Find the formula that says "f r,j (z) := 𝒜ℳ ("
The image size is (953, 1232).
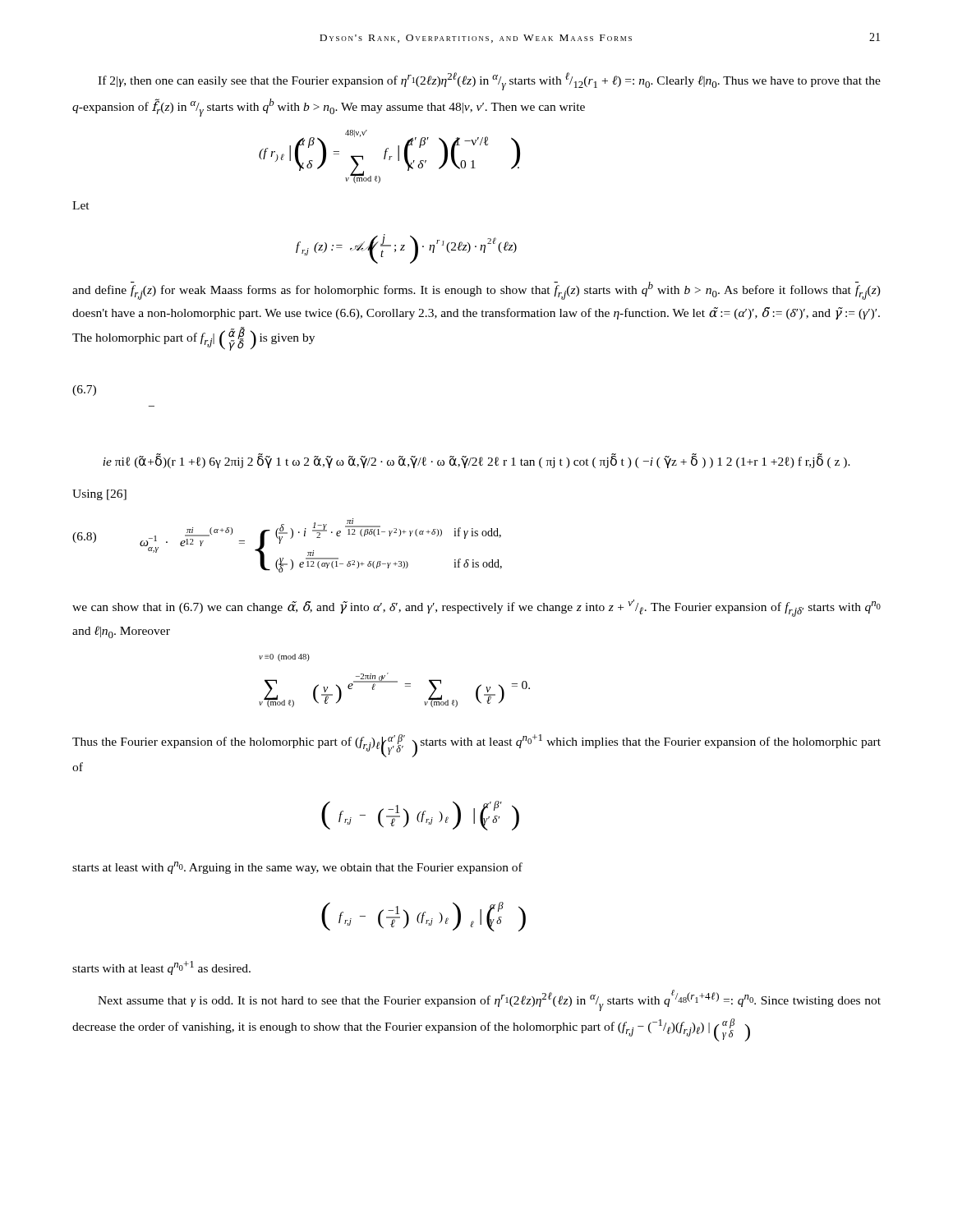476,244
